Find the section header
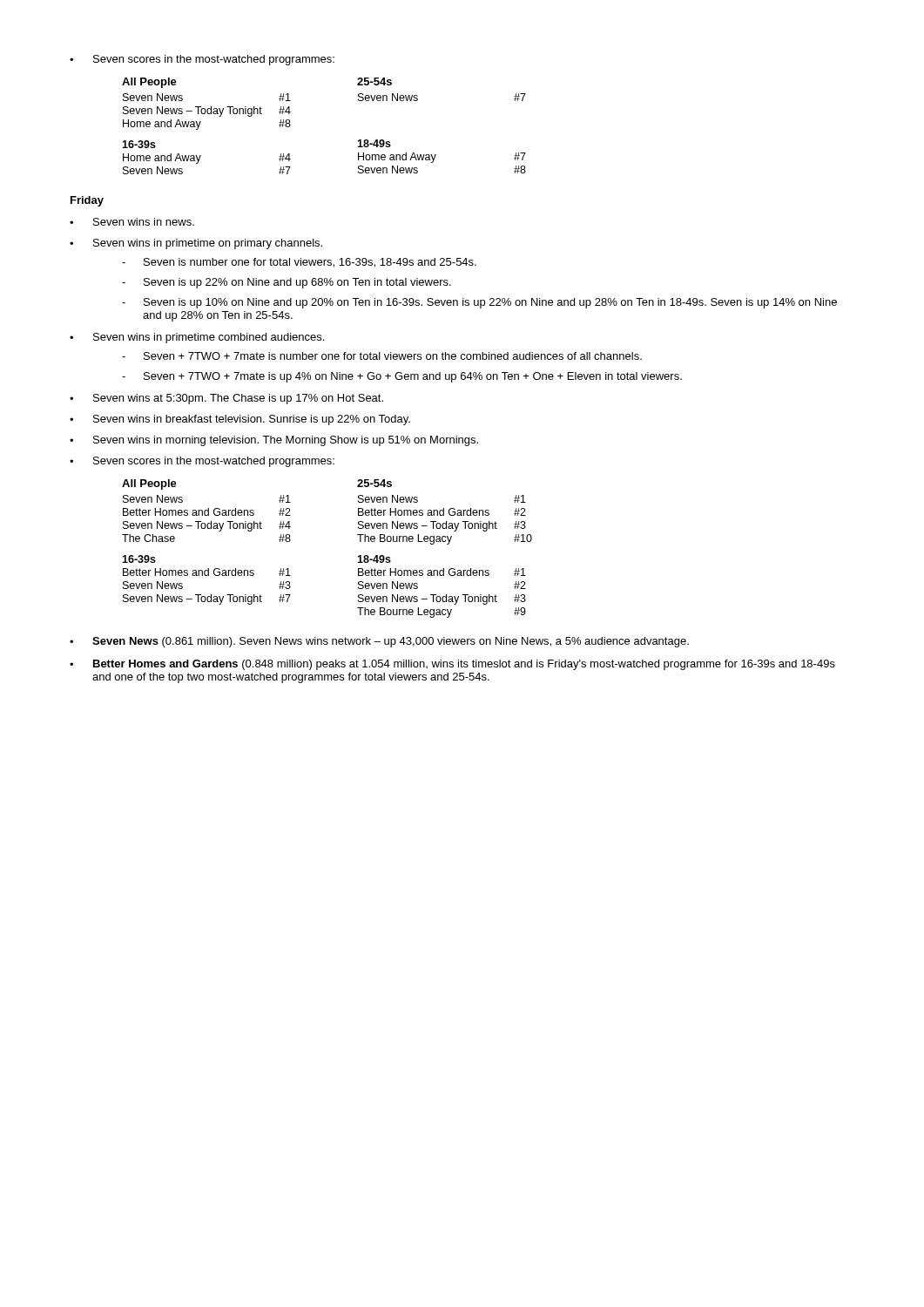Viewport: 924px width, 1307px height. tap(87, 200)
